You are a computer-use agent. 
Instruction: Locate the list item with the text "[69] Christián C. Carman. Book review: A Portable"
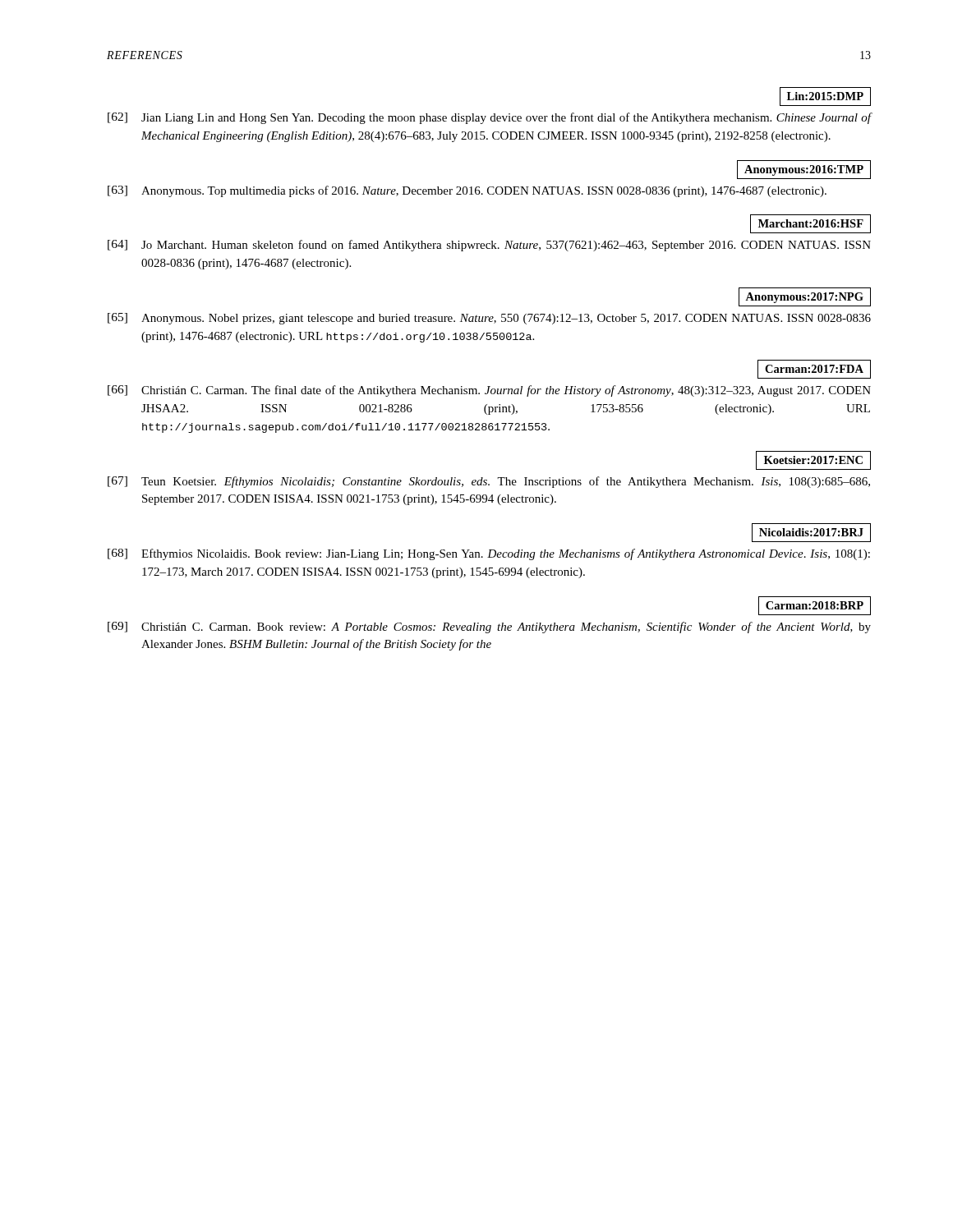point(489,636)
